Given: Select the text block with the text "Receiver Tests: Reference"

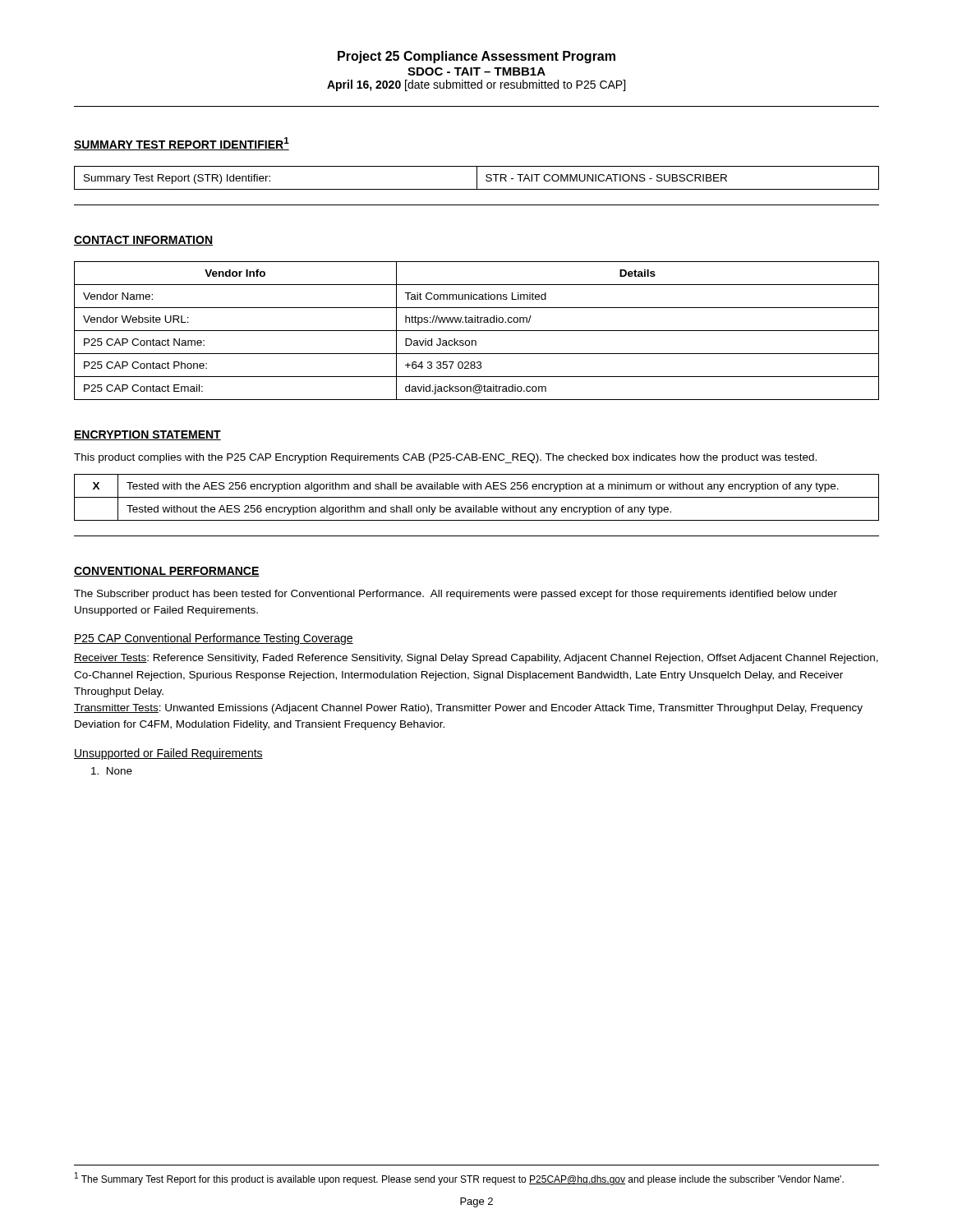Looking at the screenshot, I should coord(476,659).
